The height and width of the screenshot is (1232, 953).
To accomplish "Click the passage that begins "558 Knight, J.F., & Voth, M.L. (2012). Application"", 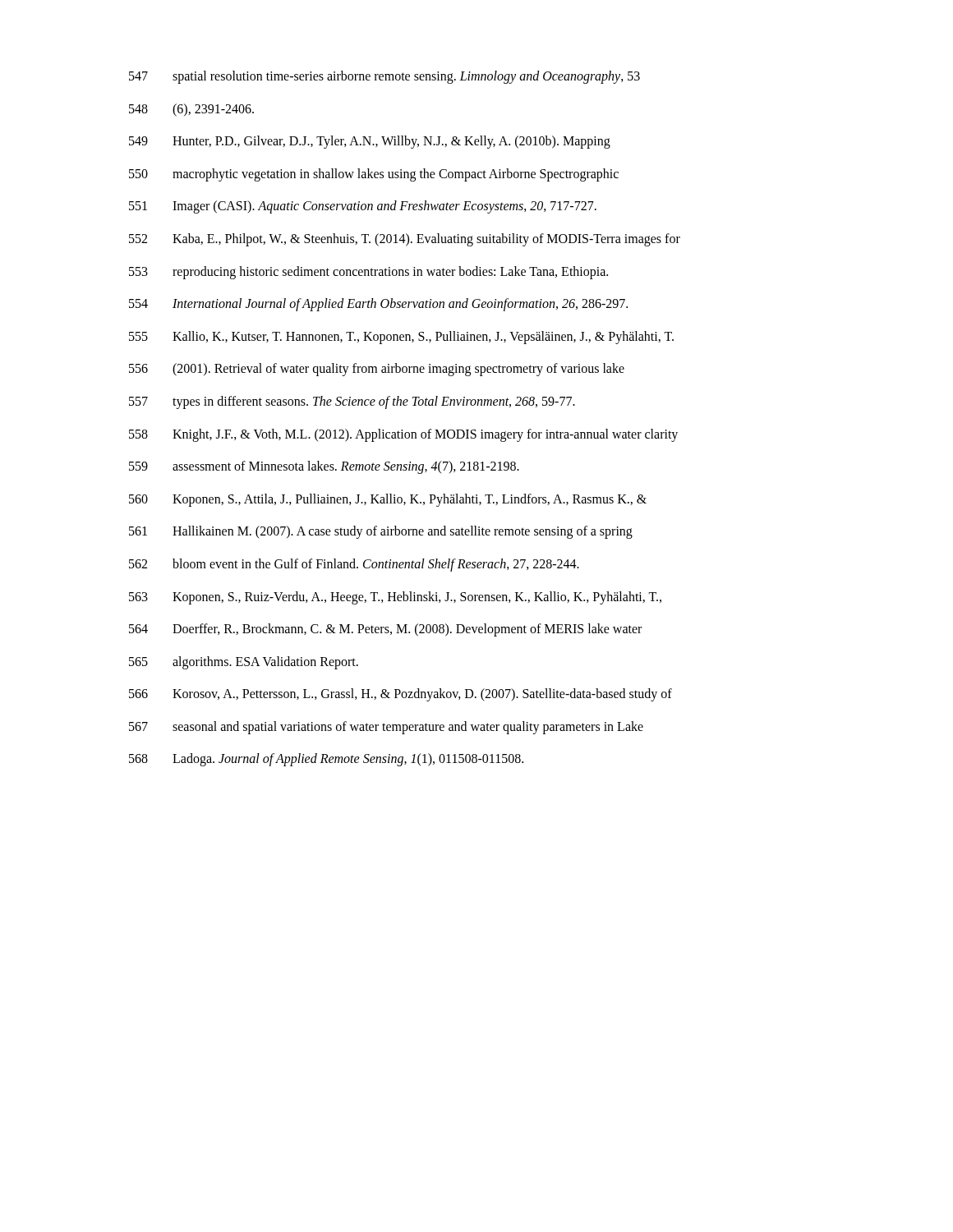I will [x=476, y=450].
